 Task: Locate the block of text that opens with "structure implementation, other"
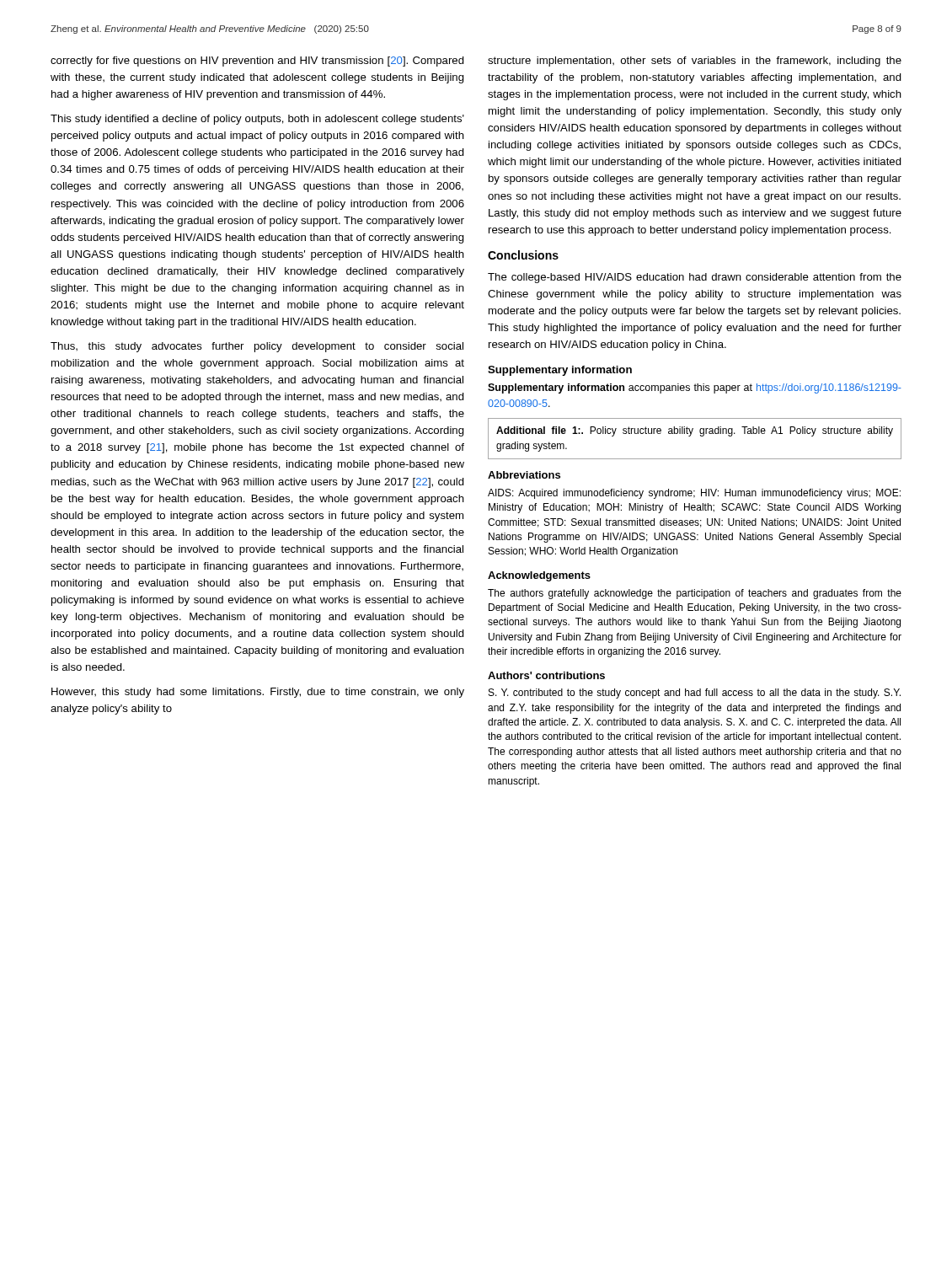(x=695, y=145)
